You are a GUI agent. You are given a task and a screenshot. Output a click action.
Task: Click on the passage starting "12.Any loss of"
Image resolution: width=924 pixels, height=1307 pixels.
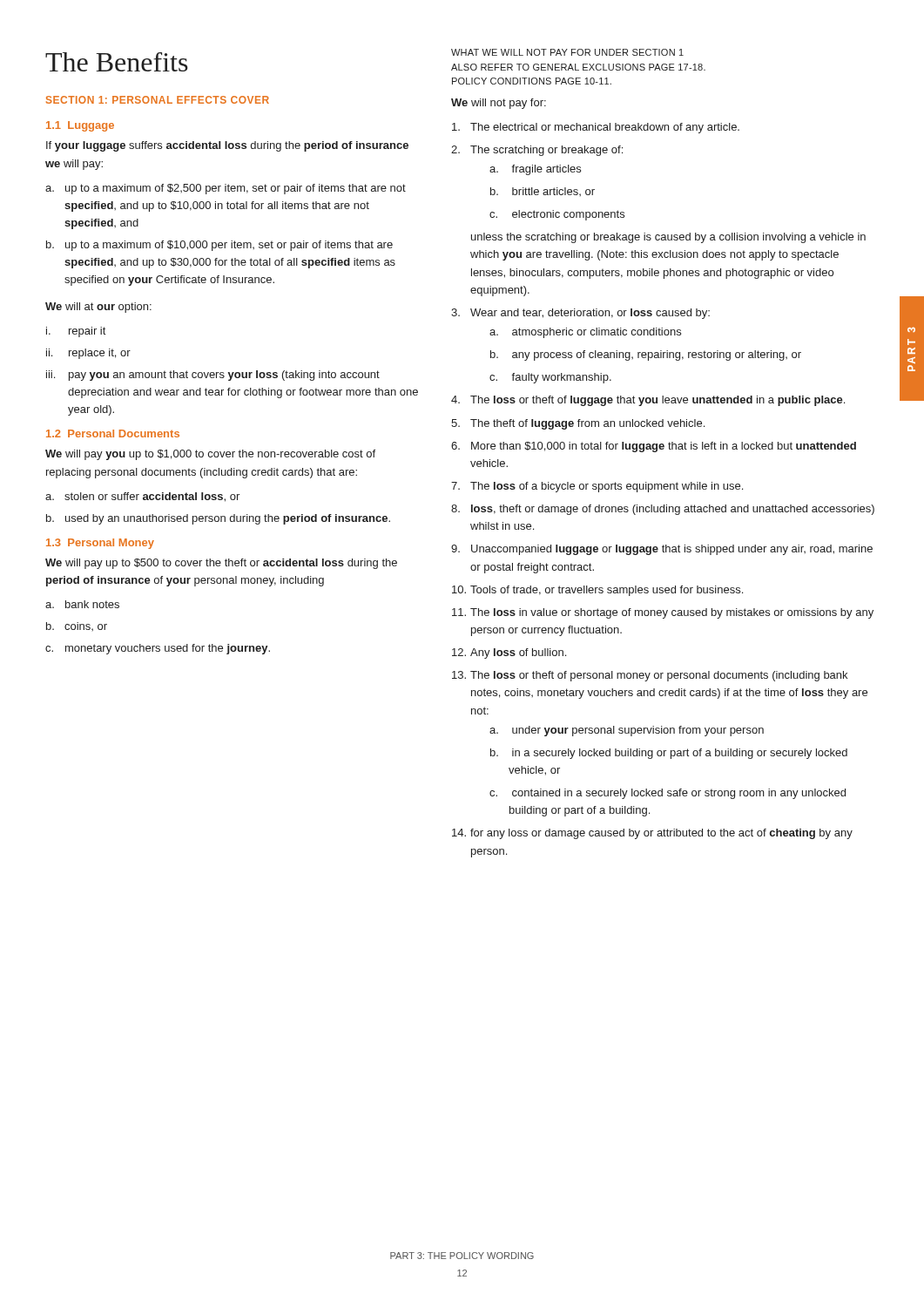[x=509, y=653]
